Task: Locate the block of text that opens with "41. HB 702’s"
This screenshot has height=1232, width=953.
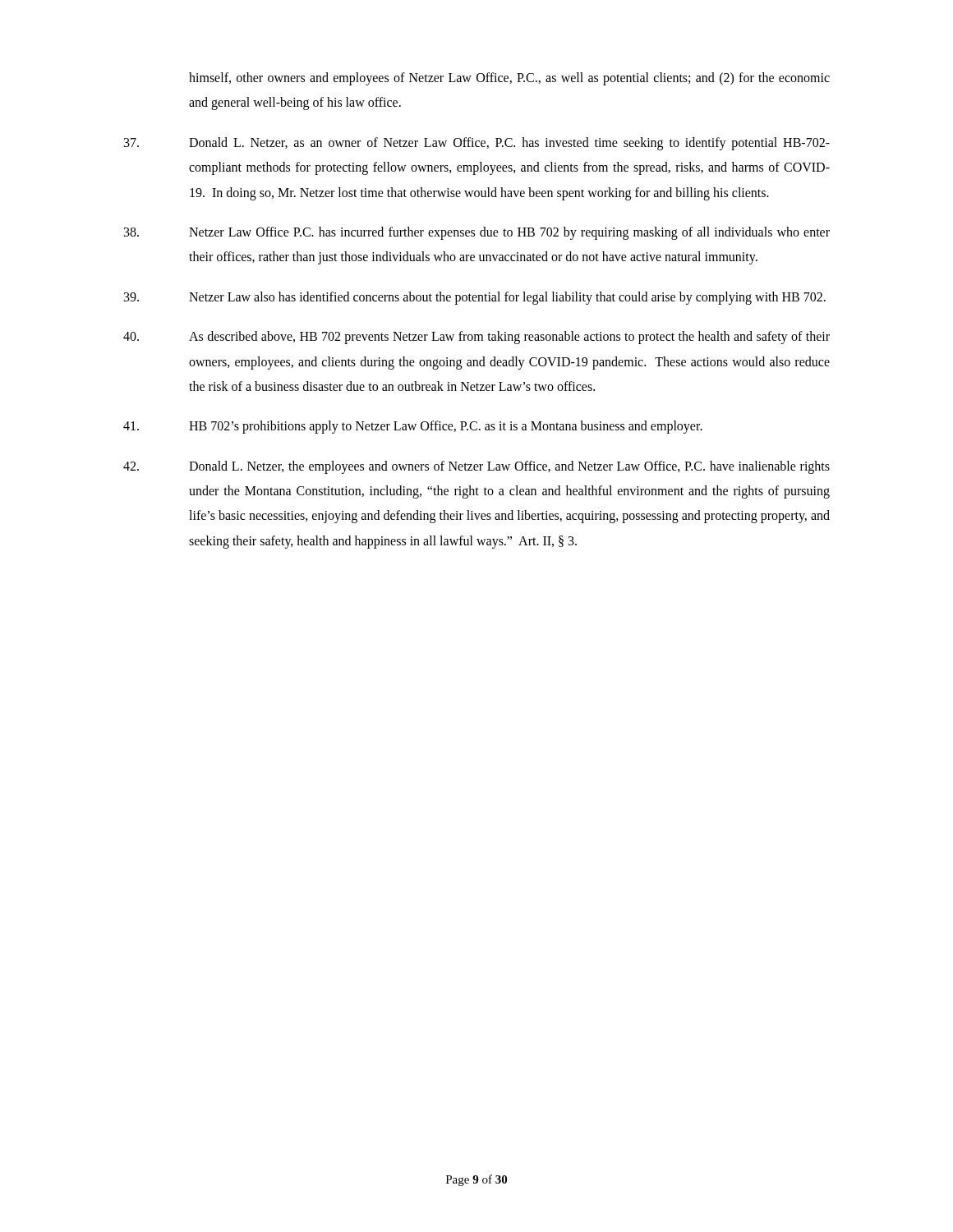Action: [476, 427]
